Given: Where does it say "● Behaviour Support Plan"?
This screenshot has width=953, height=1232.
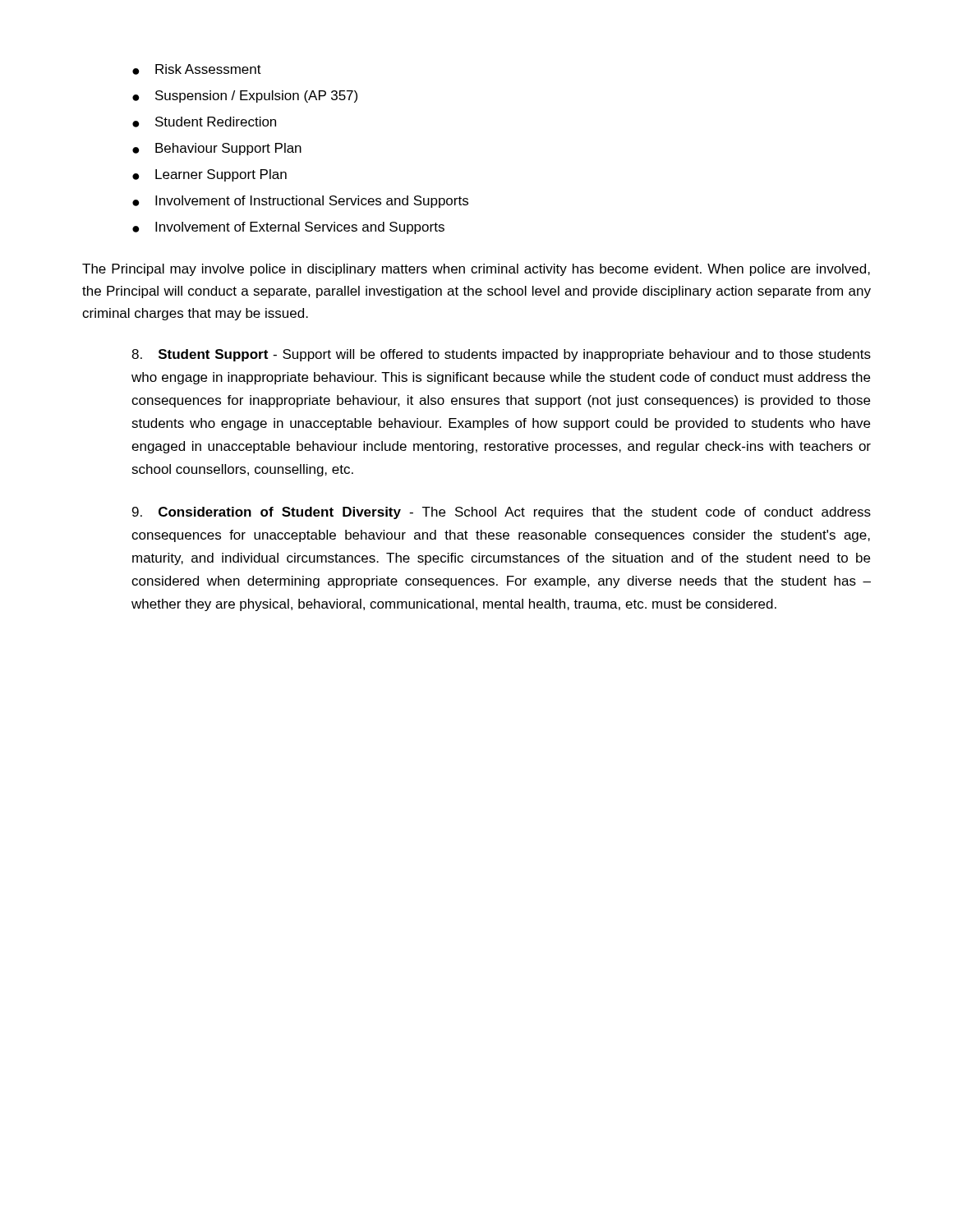Looking at the screenshot, I should point(217,150).
